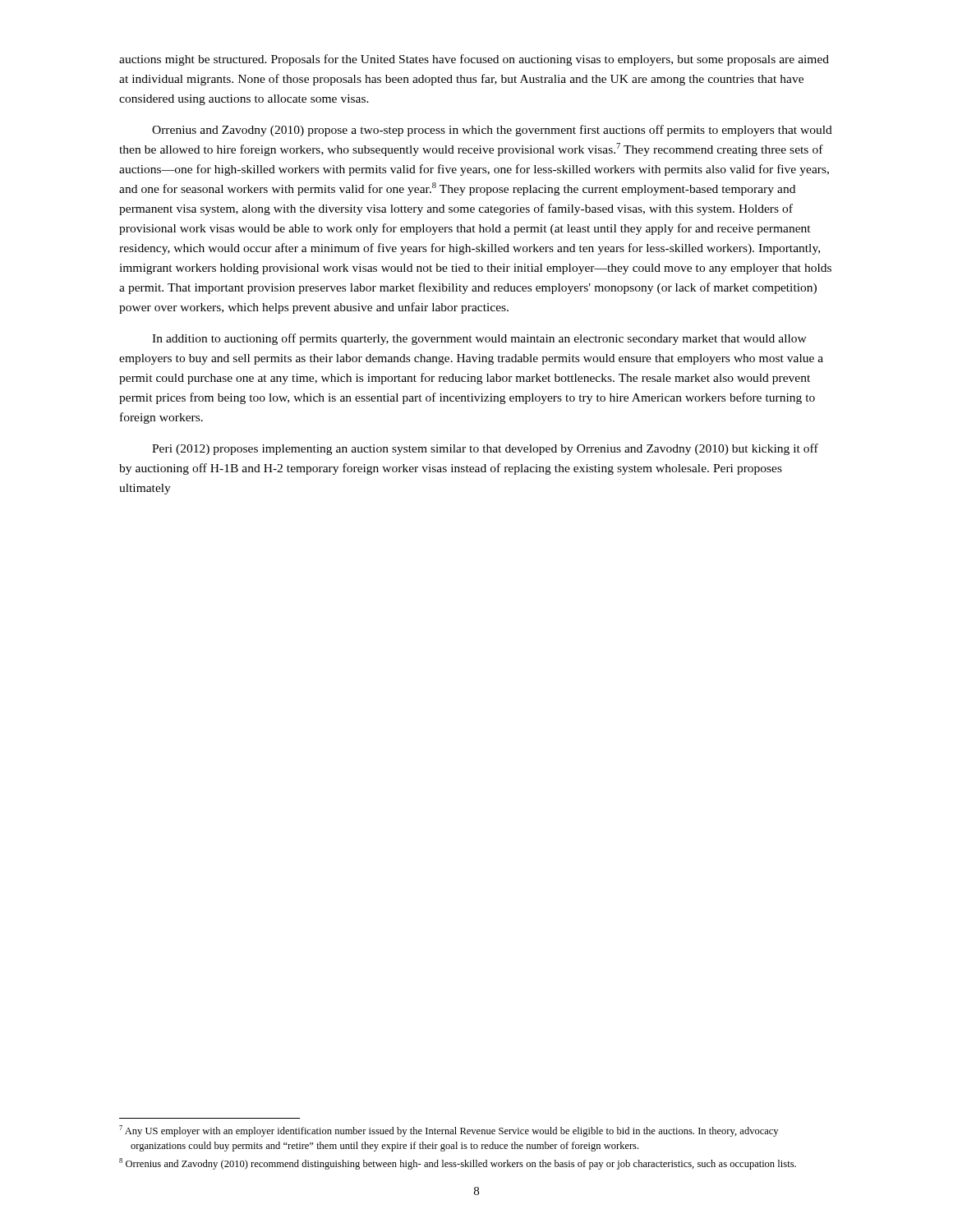Navigate to the region starting "auctions might be structured."
This screenshot has width=953, height=1232.
point(476,79)
